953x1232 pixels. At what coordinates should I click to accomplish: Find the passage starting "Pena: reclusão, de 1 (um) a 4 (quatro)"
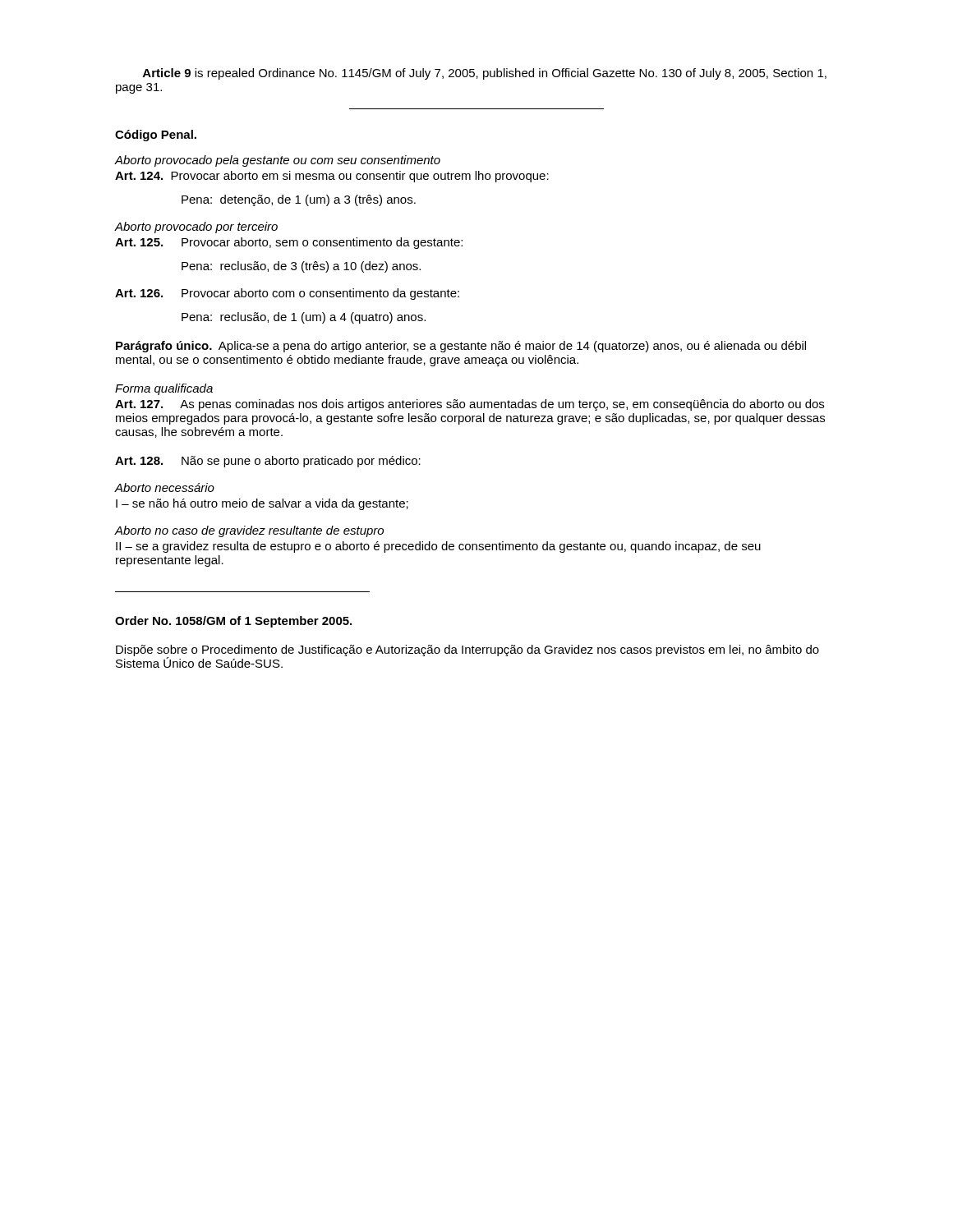[x=304, y=317]
